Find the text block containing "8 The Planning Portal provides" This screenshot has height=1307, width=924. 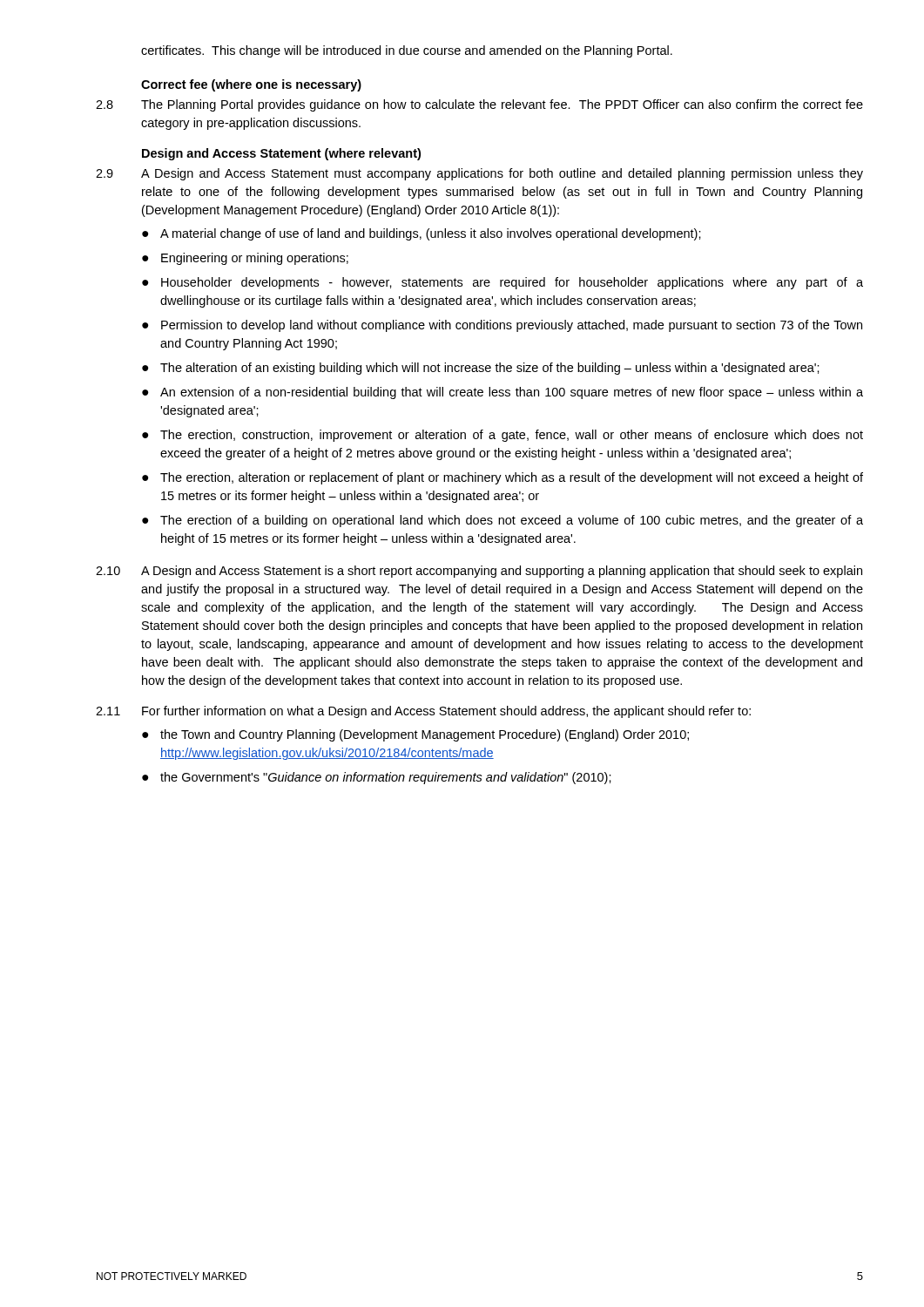479,114
